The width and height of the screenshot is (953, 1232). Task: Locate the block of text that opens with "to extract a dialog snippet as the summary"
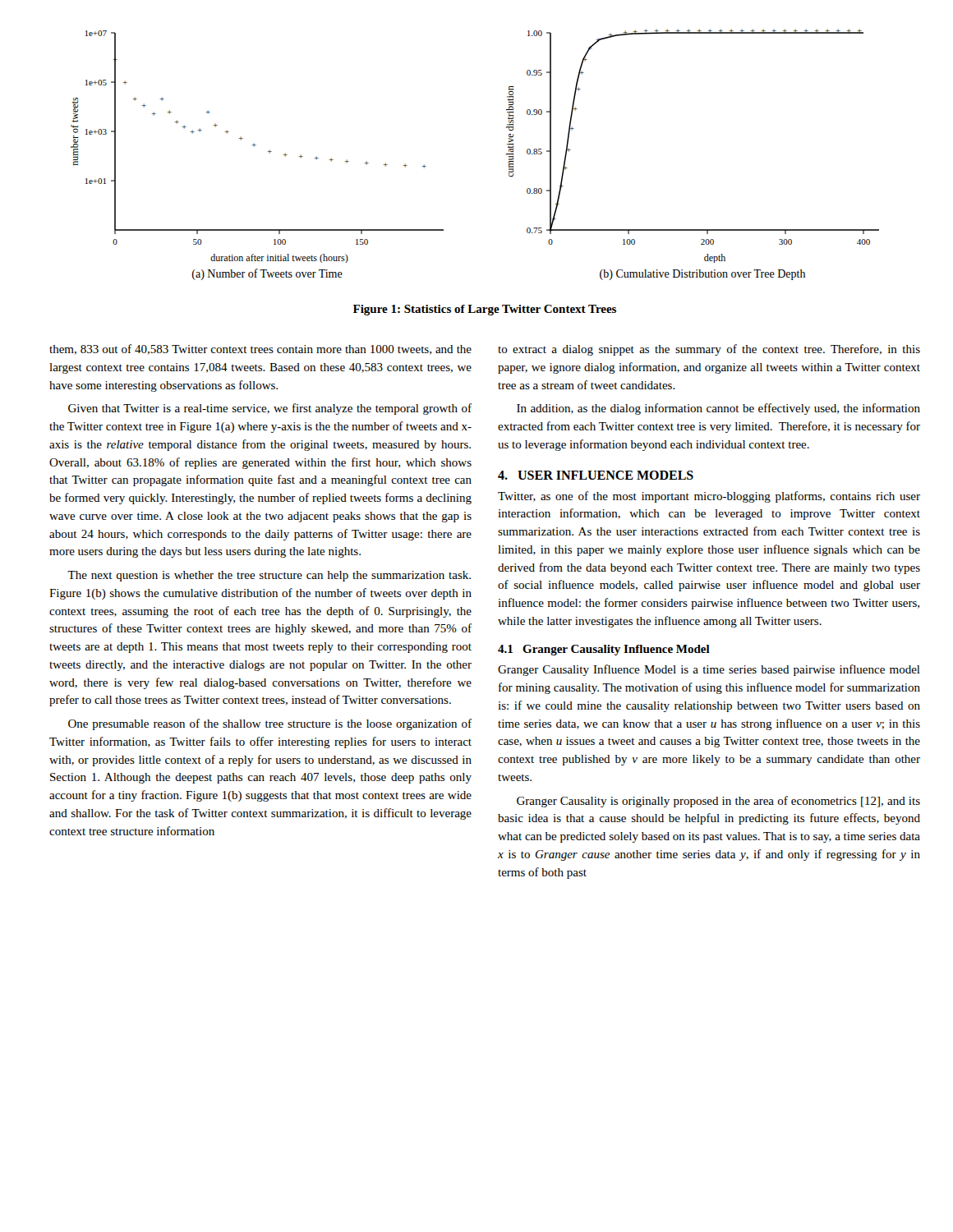point(709,397)
